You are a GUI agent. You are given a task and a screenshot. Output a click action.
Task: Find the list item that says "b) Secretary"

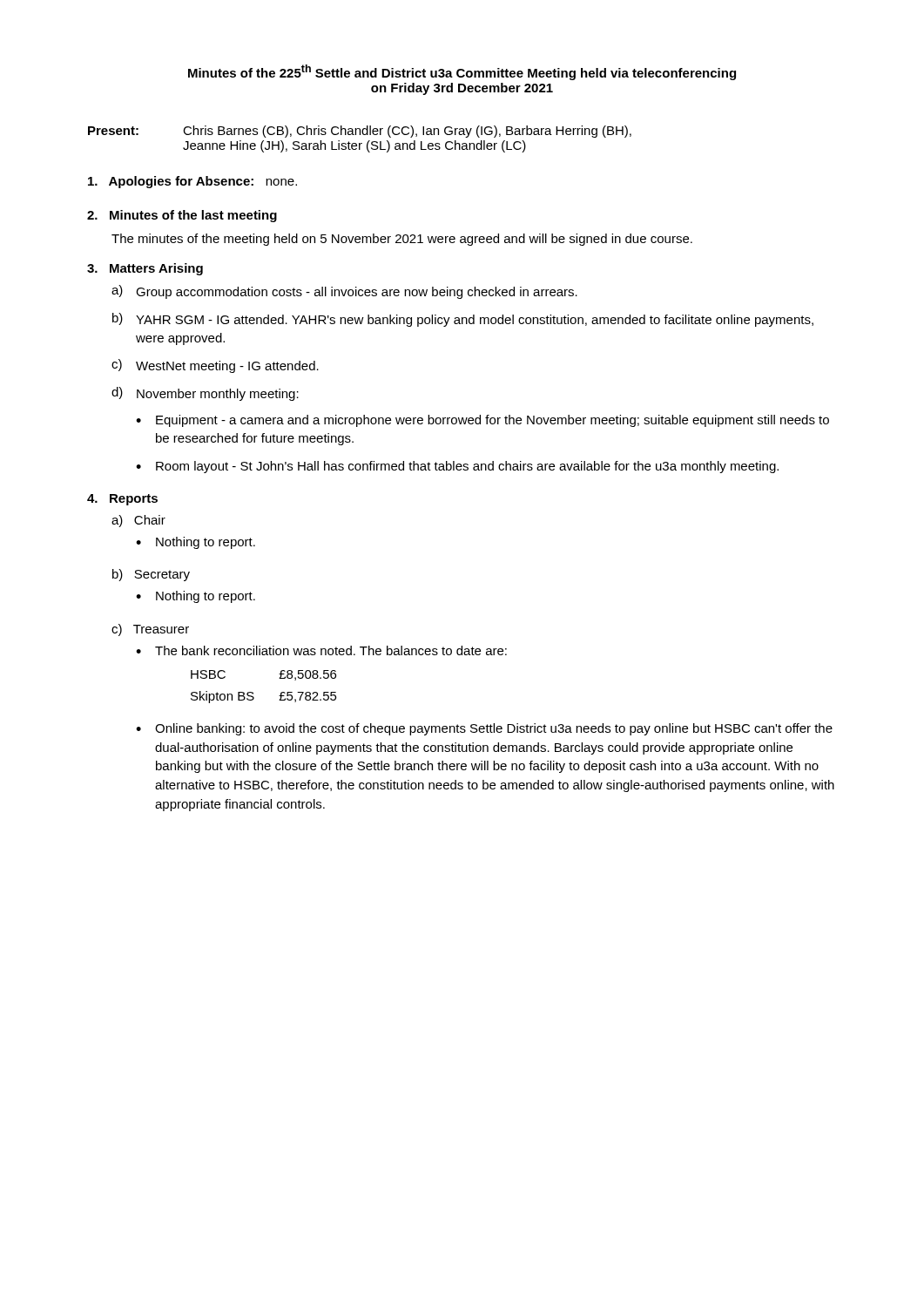coord(151,574)
